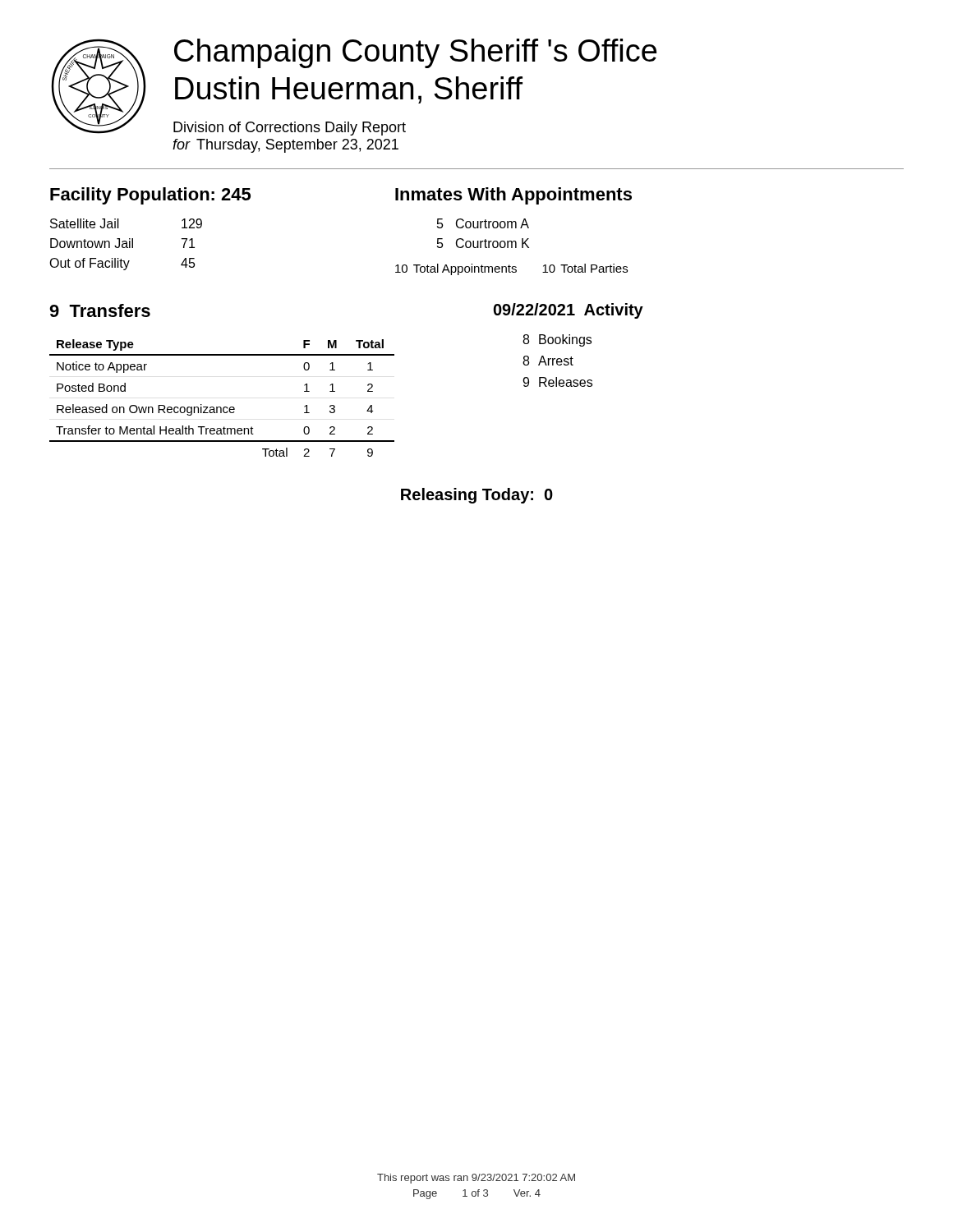Click a logo
953x1232 pixels.
click(103, 88)
